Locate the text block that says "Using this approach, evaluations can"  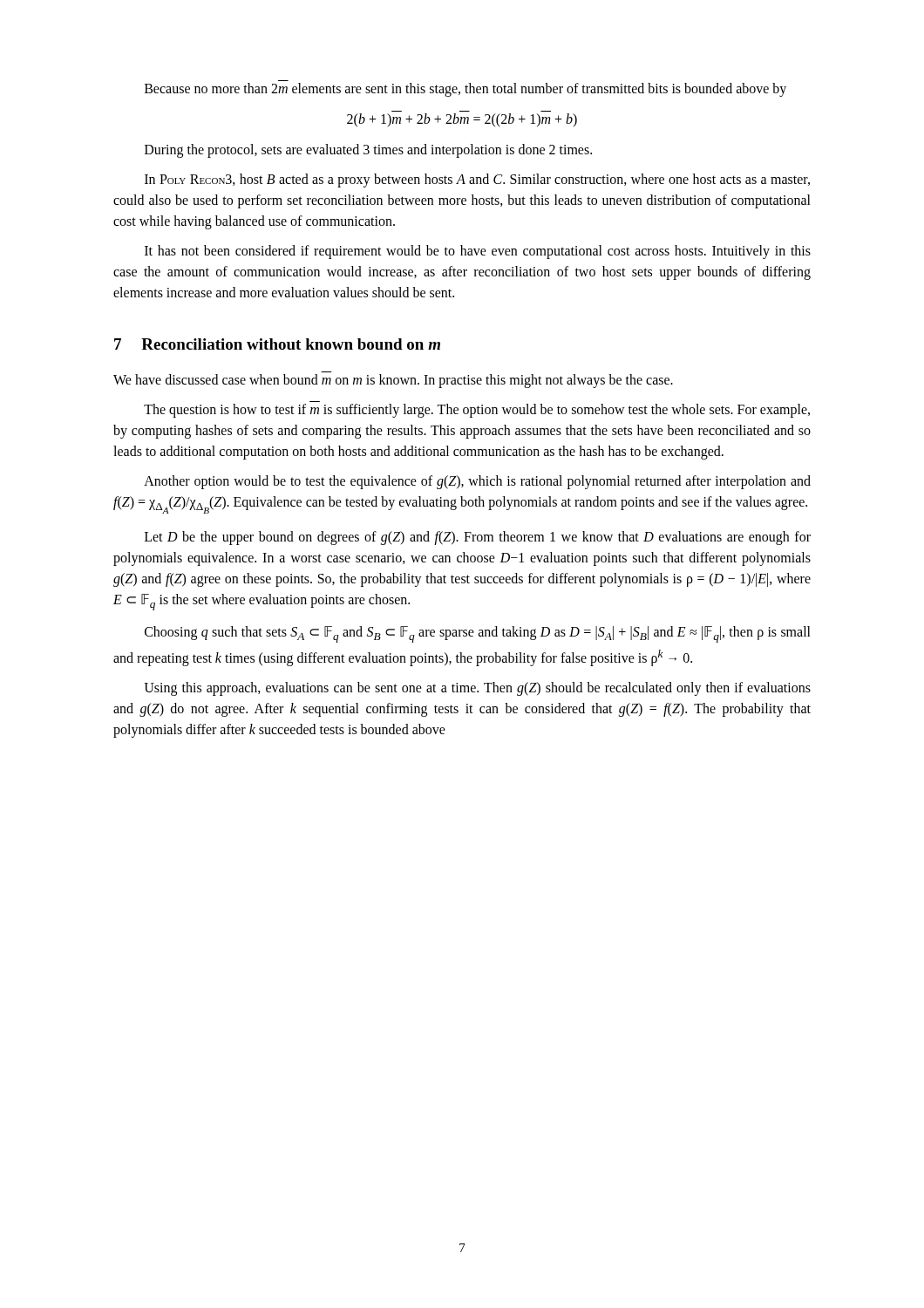[x=462, y=709]
